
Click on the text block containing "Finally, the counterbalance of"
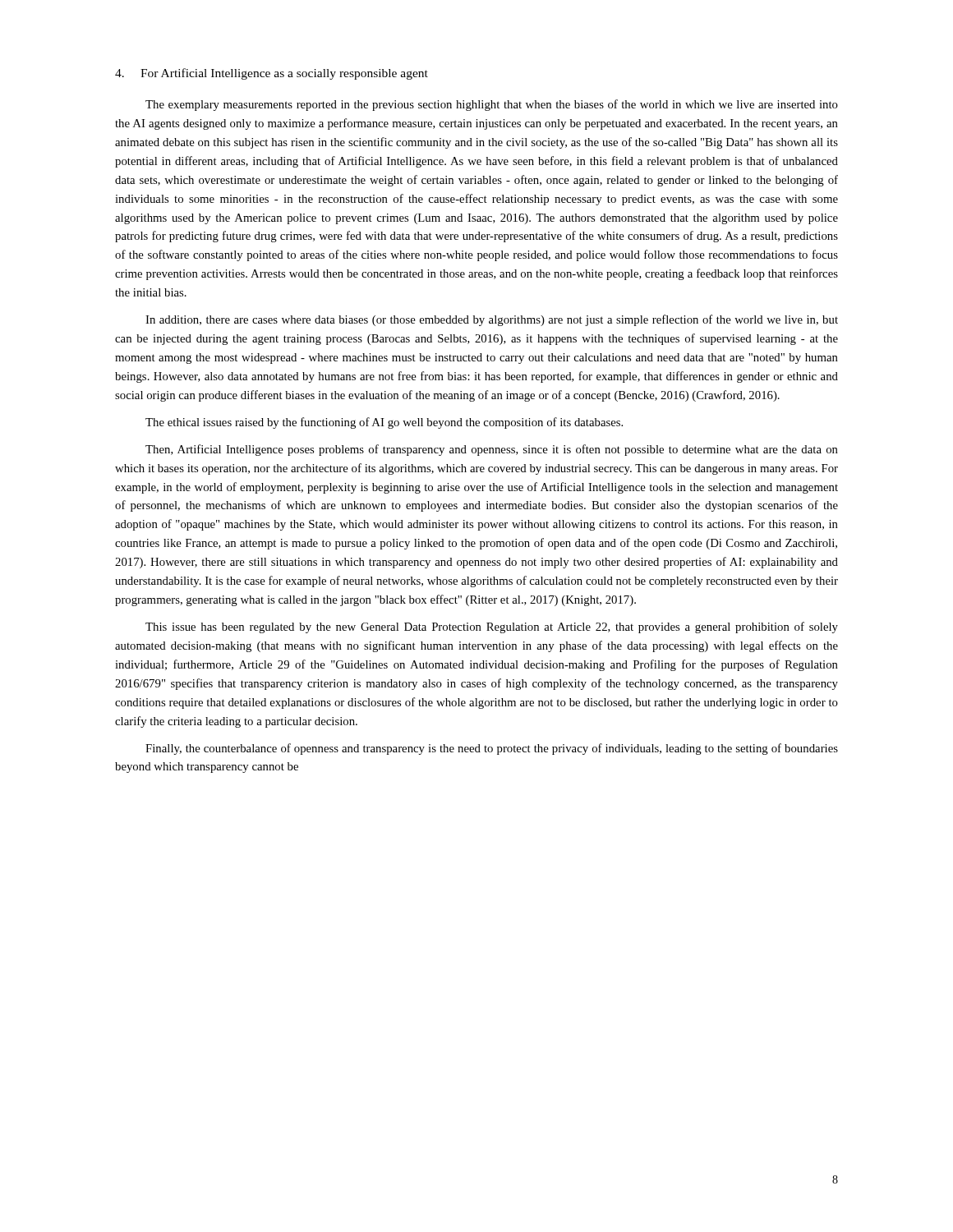point(476,757)
